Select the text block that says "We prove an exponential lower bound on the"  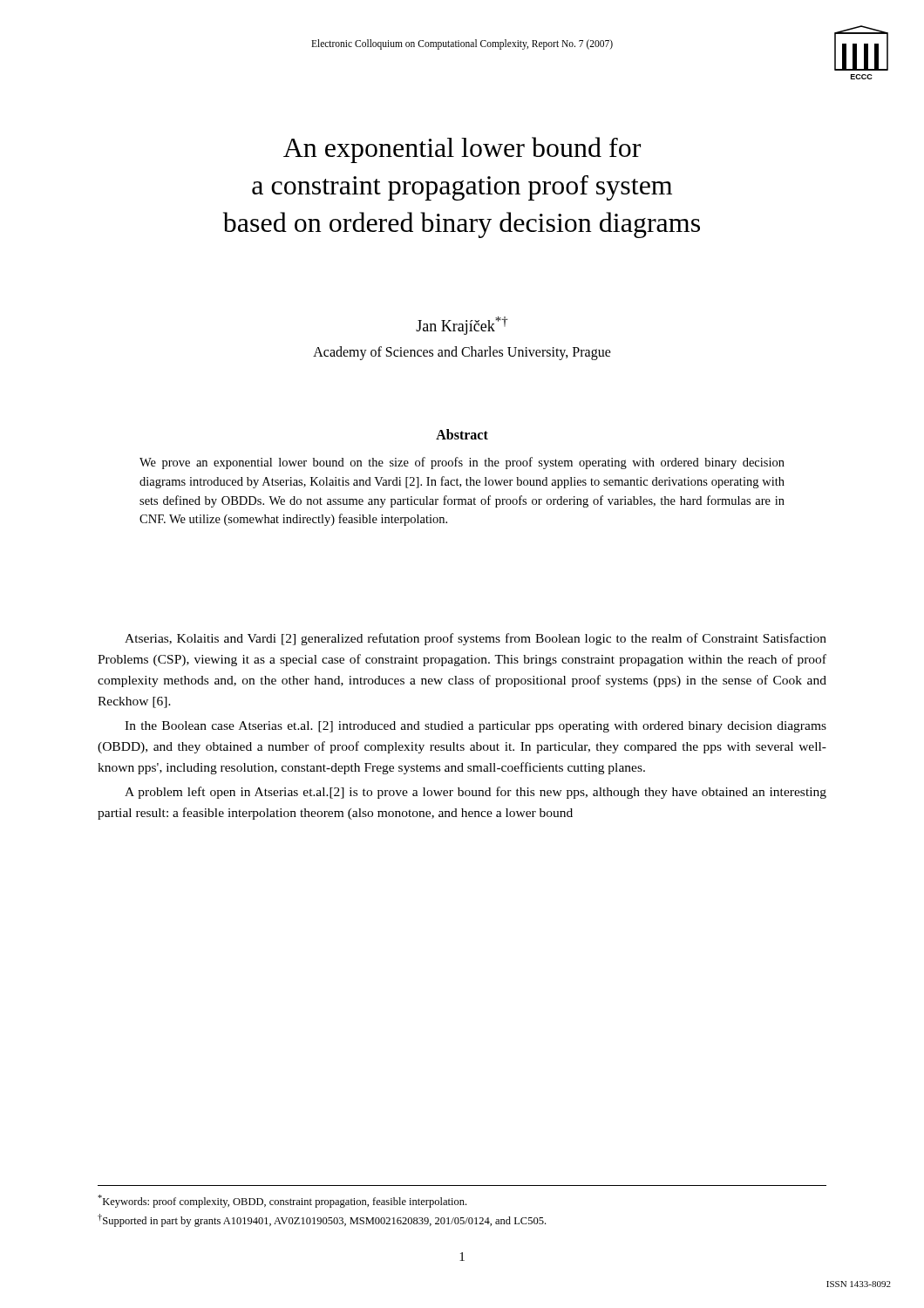pos(462,491)
